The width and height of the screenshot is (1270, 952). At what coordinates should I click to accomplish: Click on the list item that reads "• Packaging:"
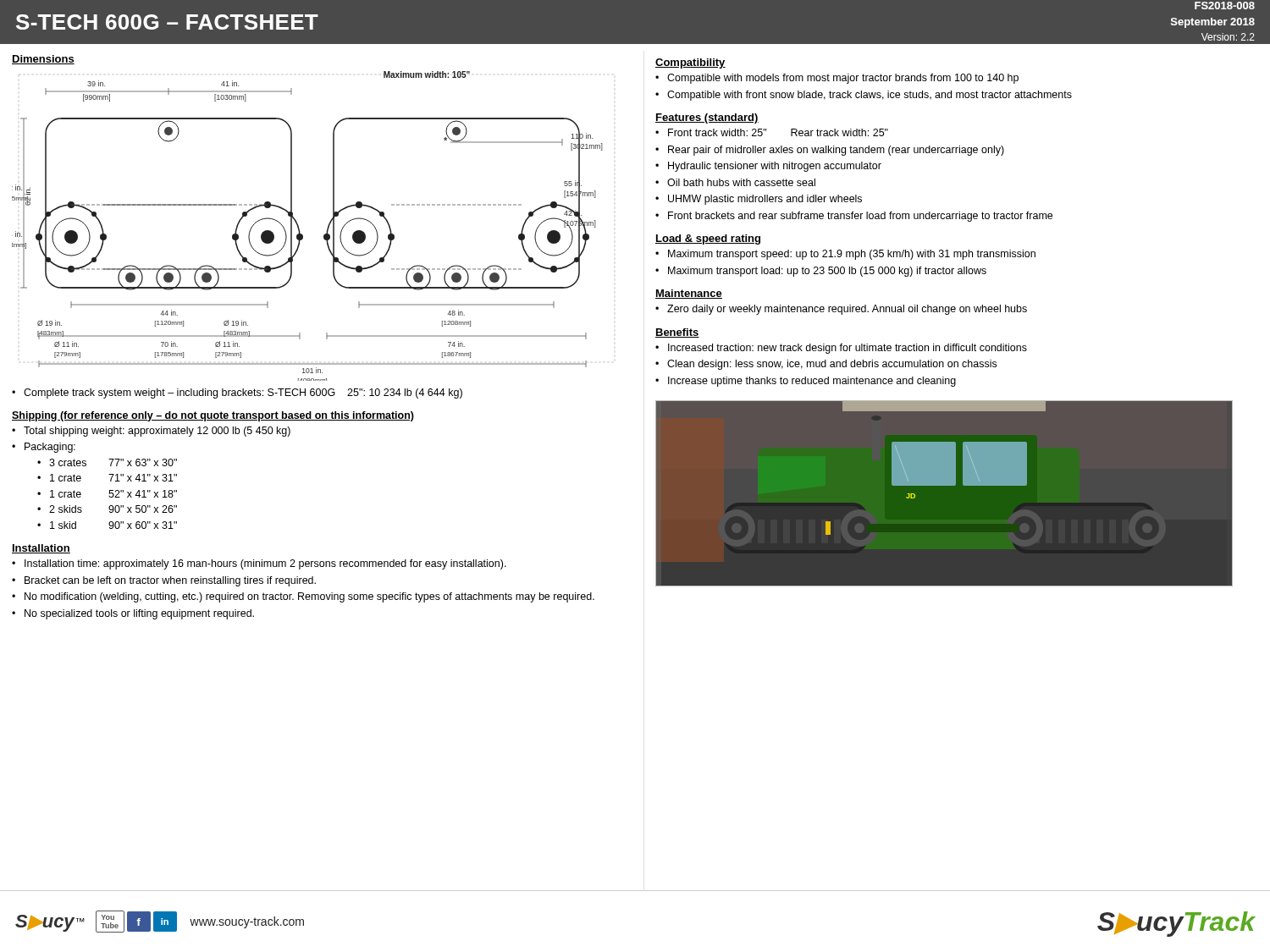(44, 447)
